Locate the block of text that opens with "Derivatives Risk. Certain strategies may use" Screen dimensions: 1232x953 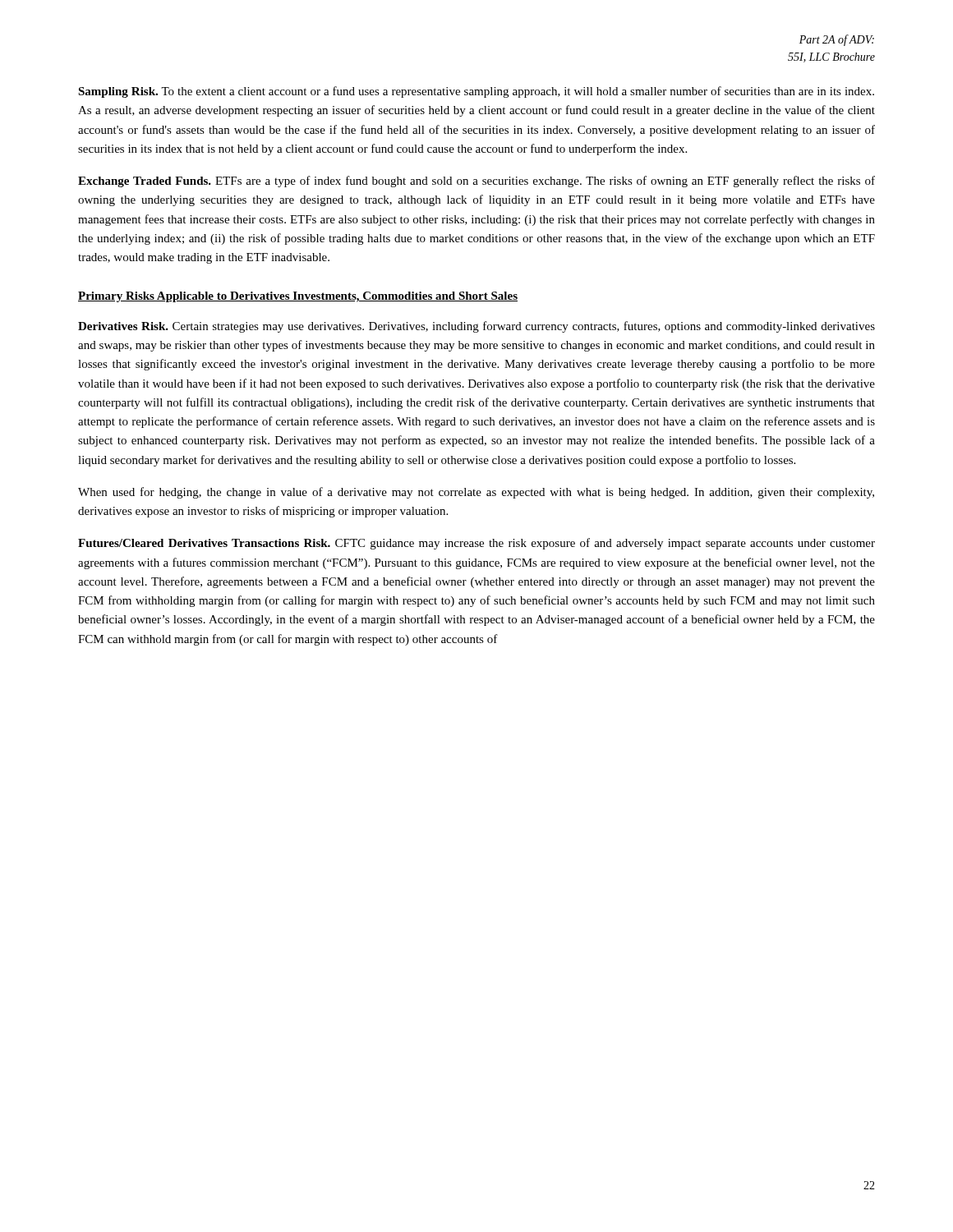(476, 393)
